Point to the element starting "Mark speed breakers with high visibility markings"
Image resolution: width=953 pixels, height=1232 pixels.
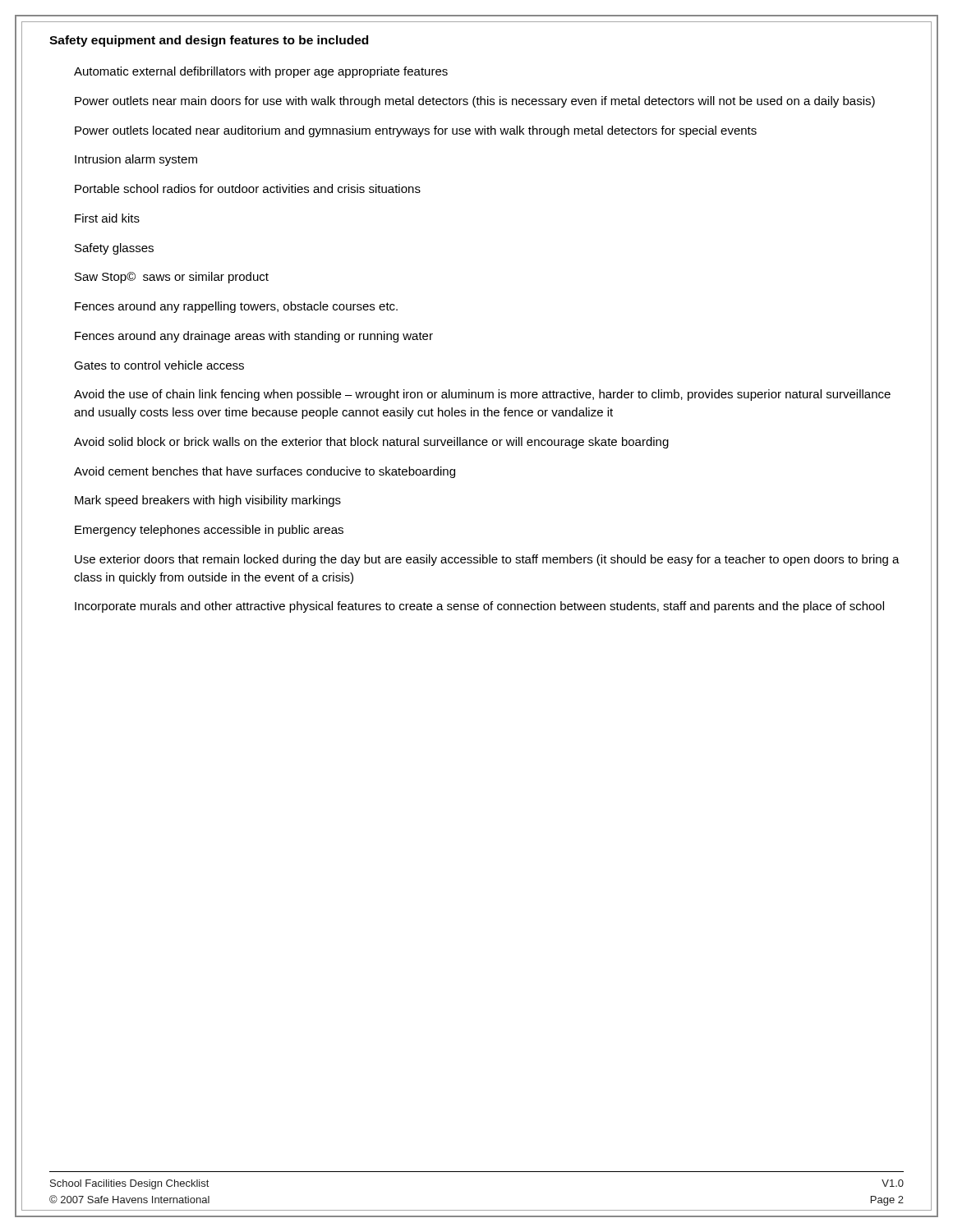click(208, 500)
